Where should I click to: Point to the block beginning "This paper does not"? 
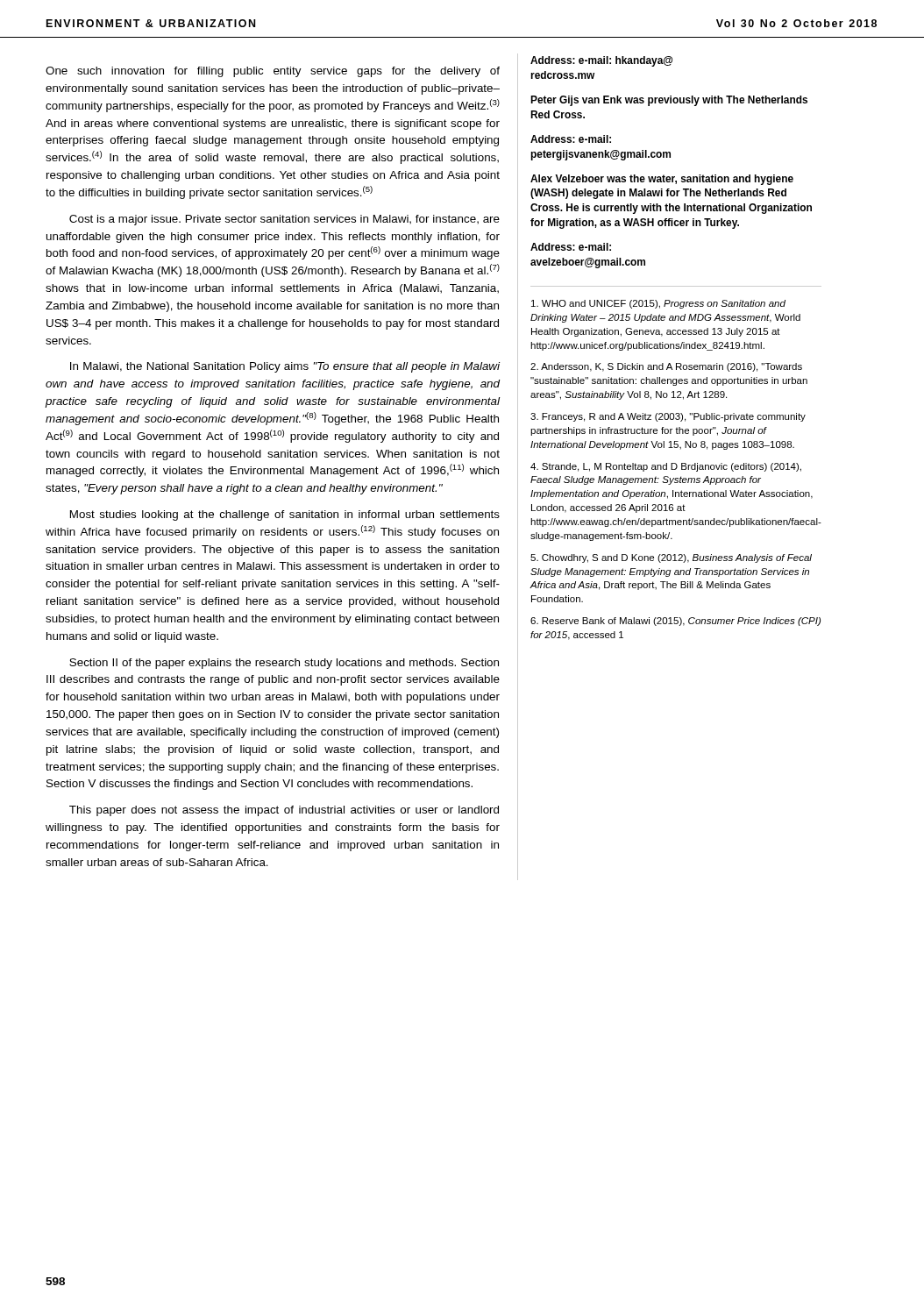(273, 836)
